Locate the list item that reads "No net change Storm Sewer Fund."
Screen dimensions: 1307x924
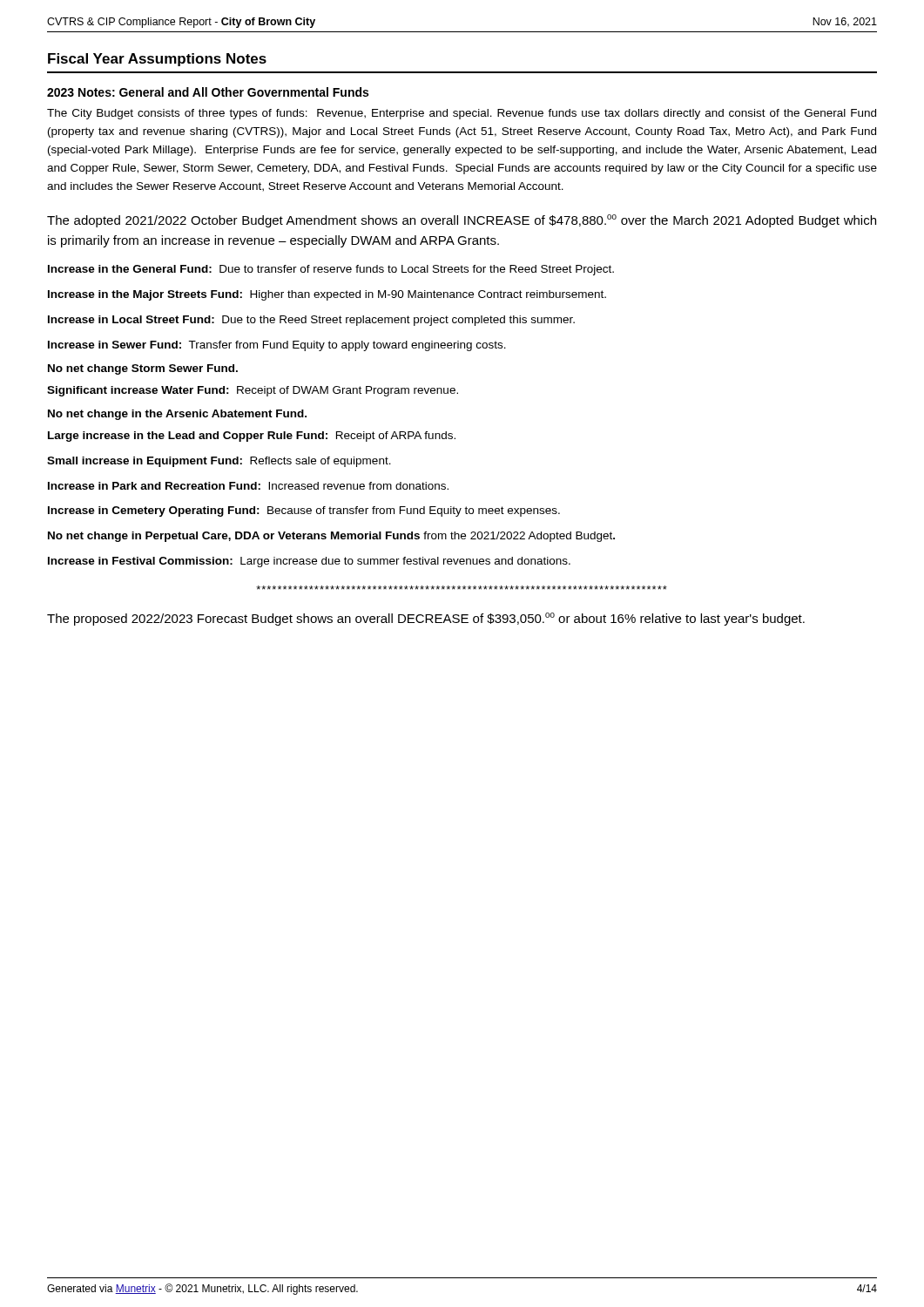143,368
